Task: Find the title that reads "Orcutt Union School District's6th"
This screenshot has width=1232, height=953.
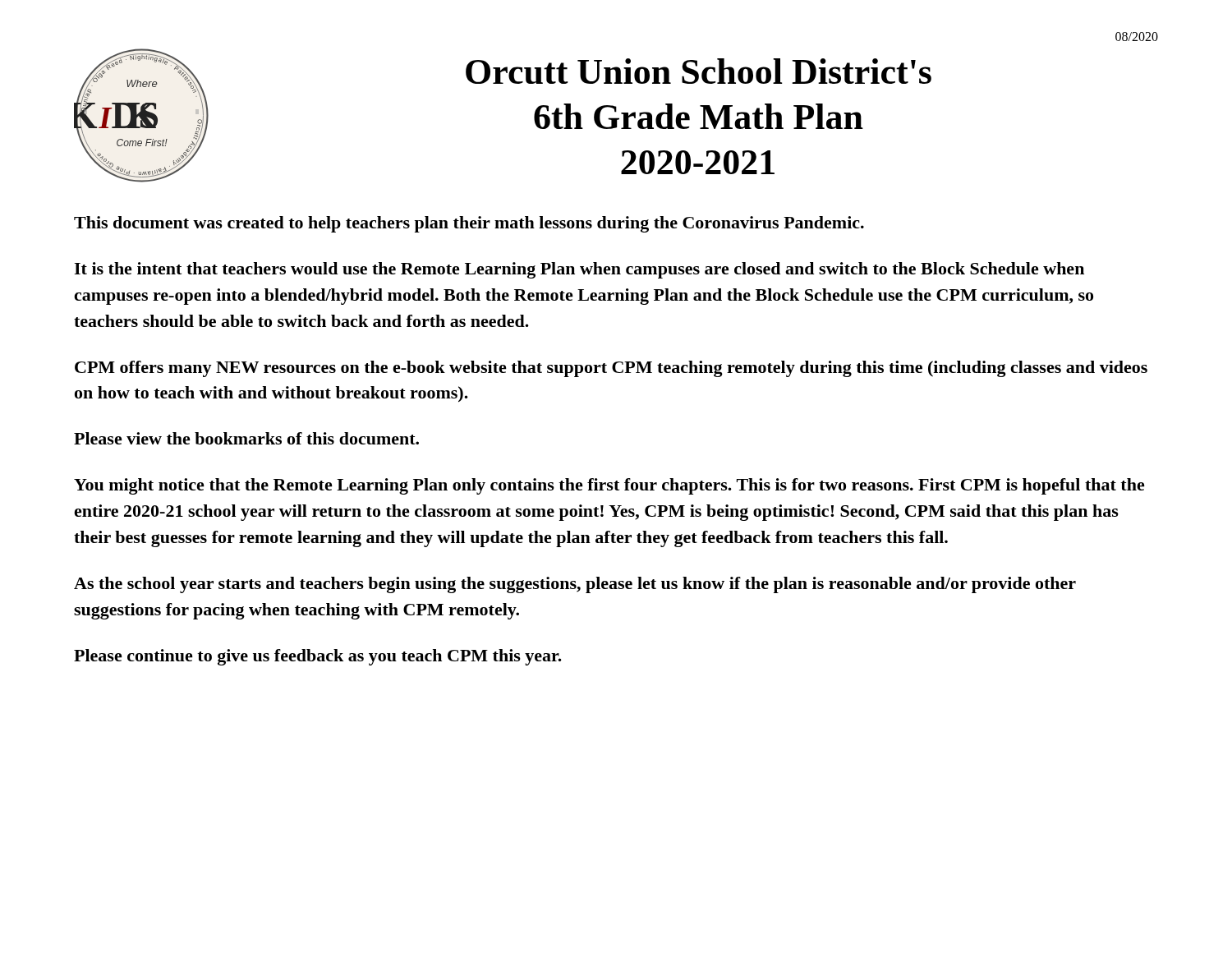Action: [x=698, y=117]
